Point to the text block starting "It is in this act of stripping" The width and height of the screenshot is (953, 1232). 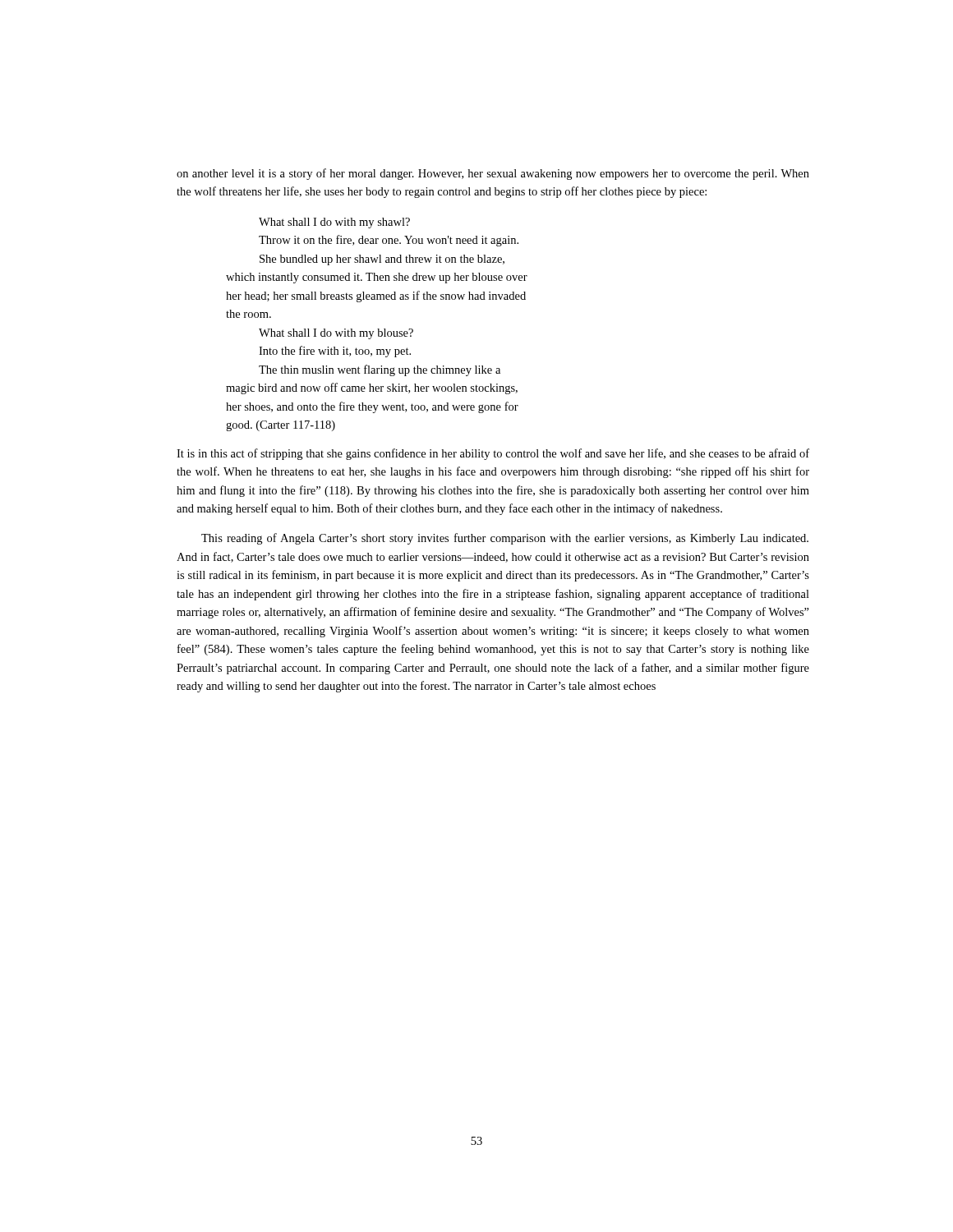click(493, 481)
